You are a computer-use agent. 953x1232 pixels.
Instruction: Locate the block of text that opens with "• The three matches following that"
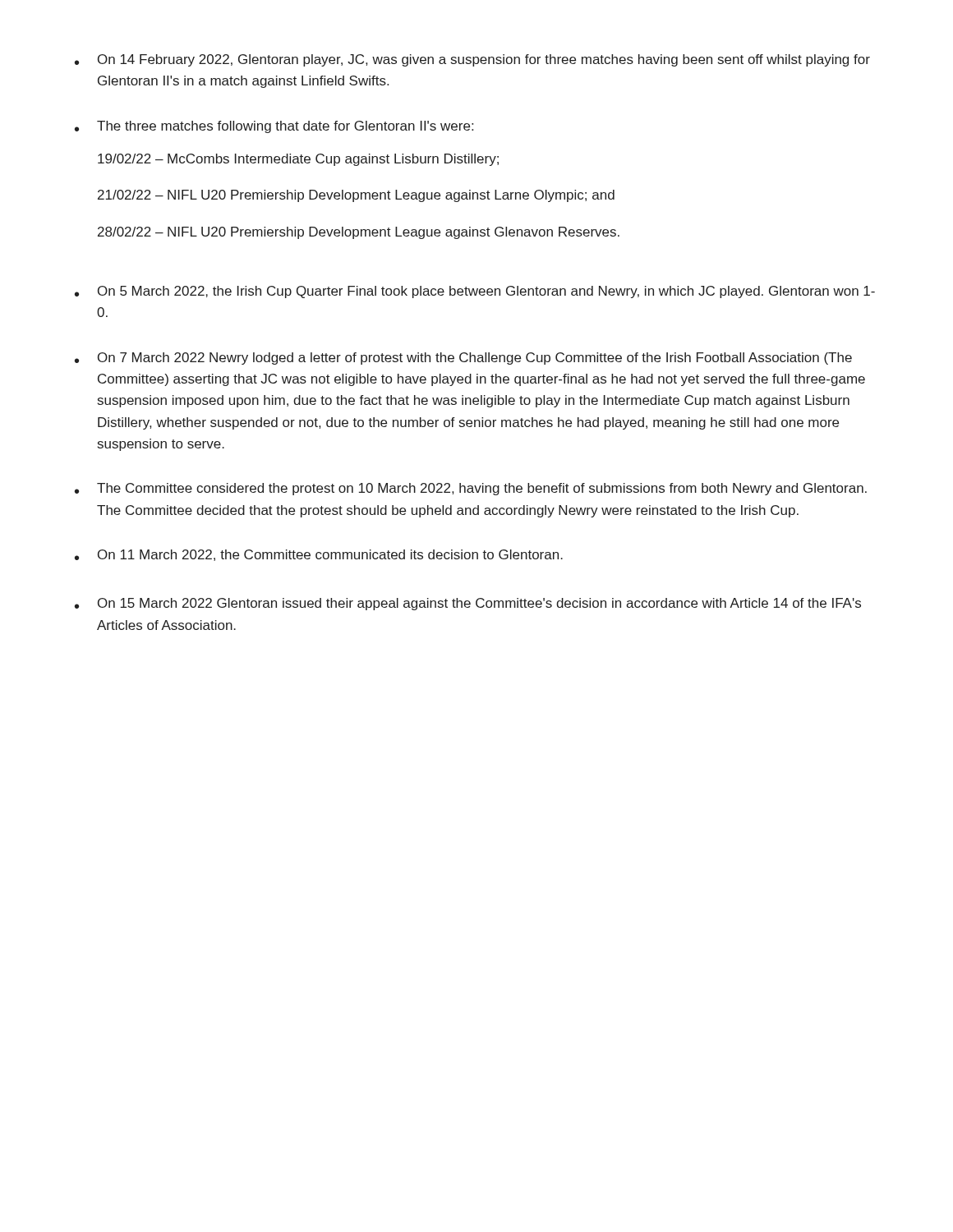[x=476, y=187]
